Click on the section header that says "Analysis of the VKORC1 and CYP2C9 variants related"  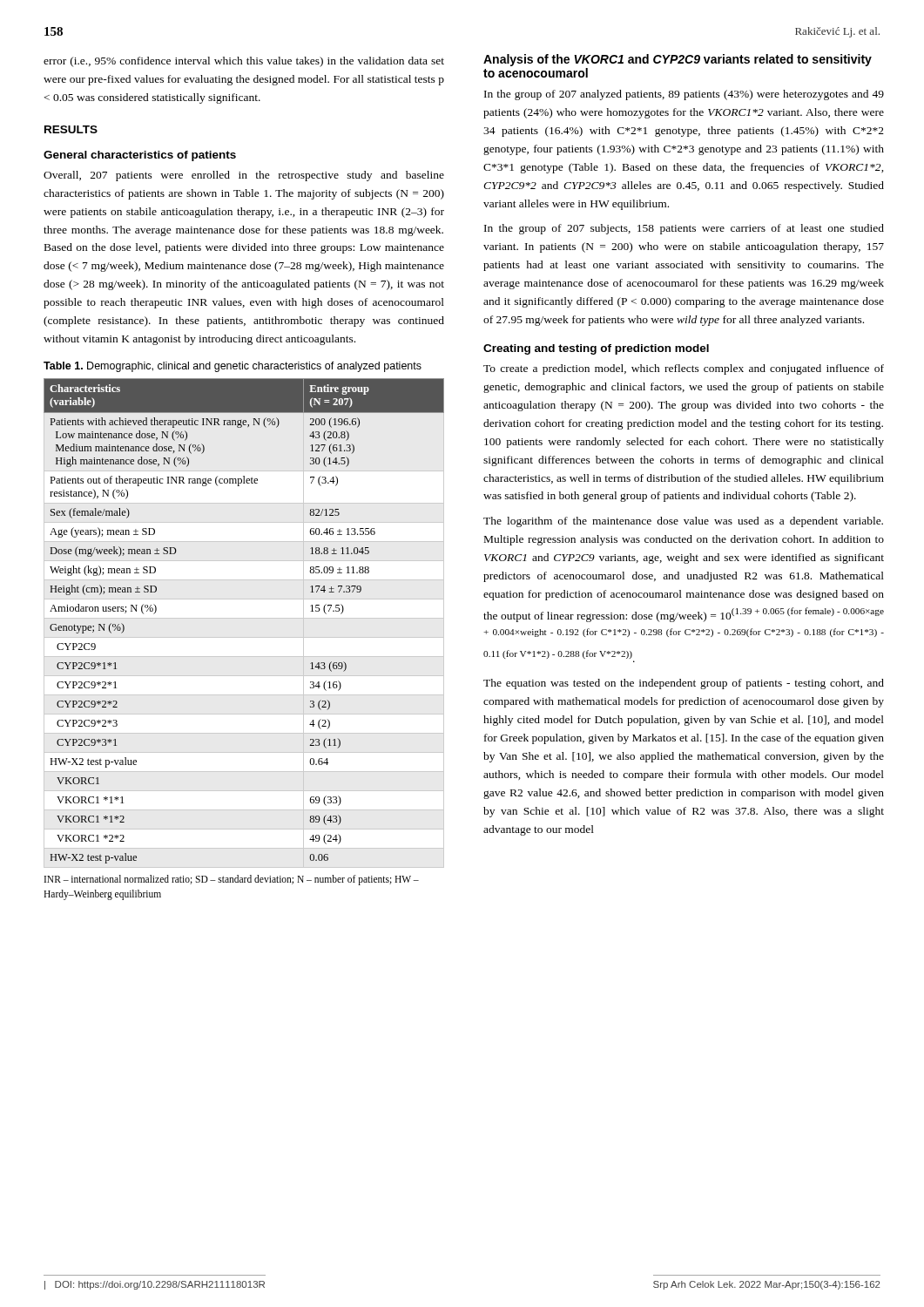click(677, 66)
